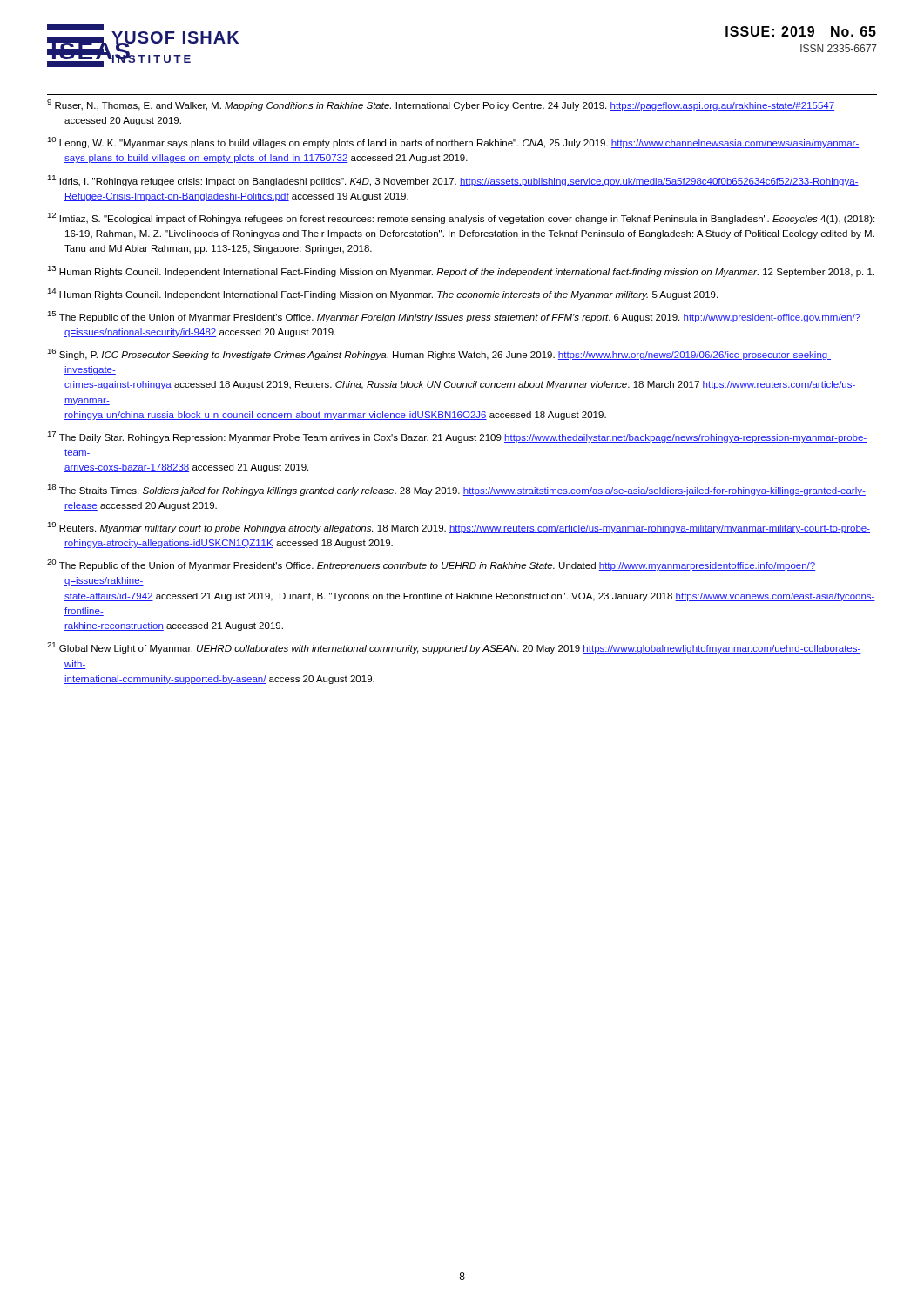Screen dimensions: 1307x924
Task: Select the block starting "13 Human Rights Council."
Action: (x=461, y=270)
